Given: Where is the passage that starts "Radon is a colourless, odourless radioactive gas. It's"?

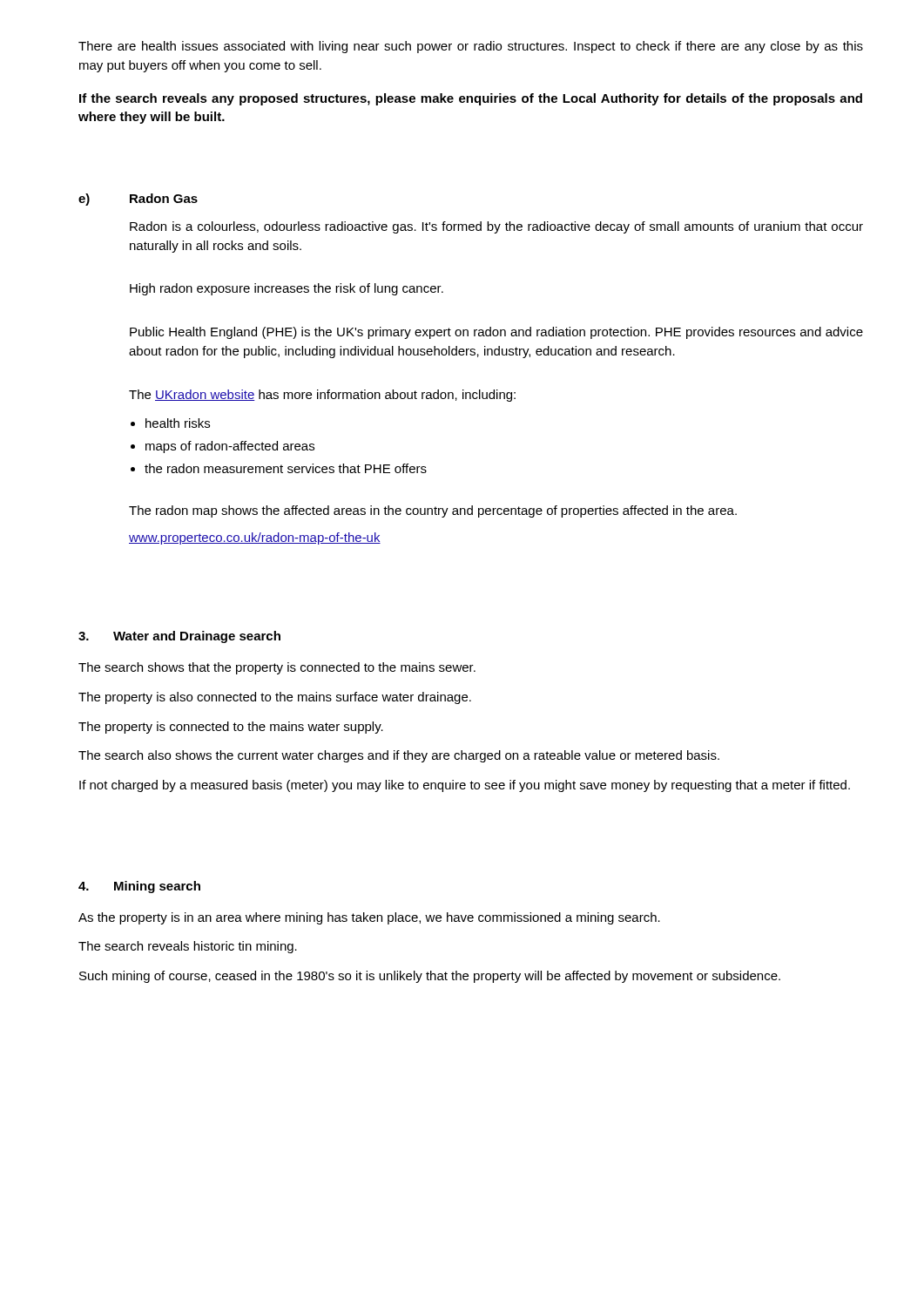Looking at the screenshot, I should click(x=496, y=235).
